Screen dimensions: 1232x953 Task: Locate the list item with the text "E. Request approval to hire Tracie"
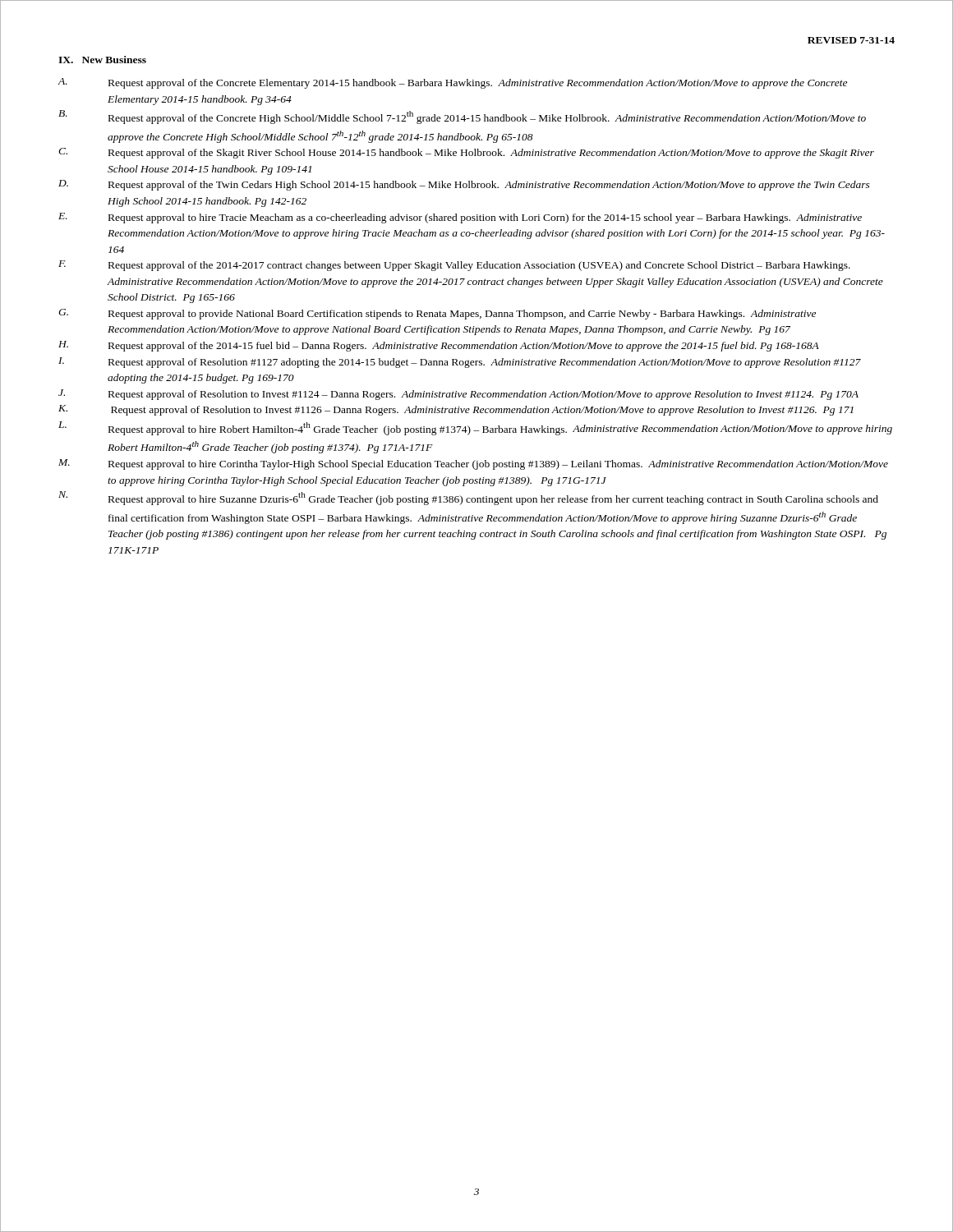point(476,233)
